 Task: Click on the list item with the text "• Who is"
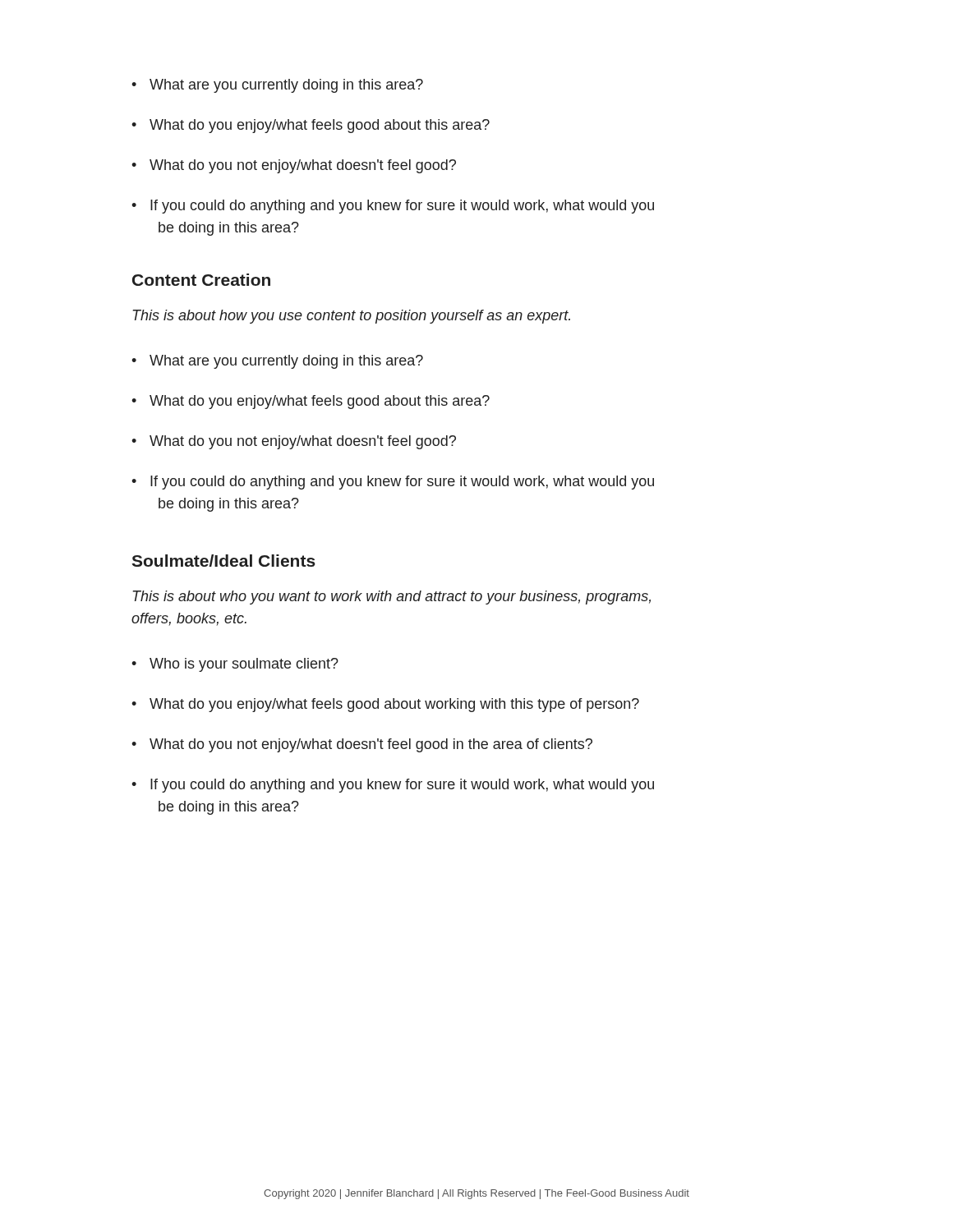[x=235, y=664]
